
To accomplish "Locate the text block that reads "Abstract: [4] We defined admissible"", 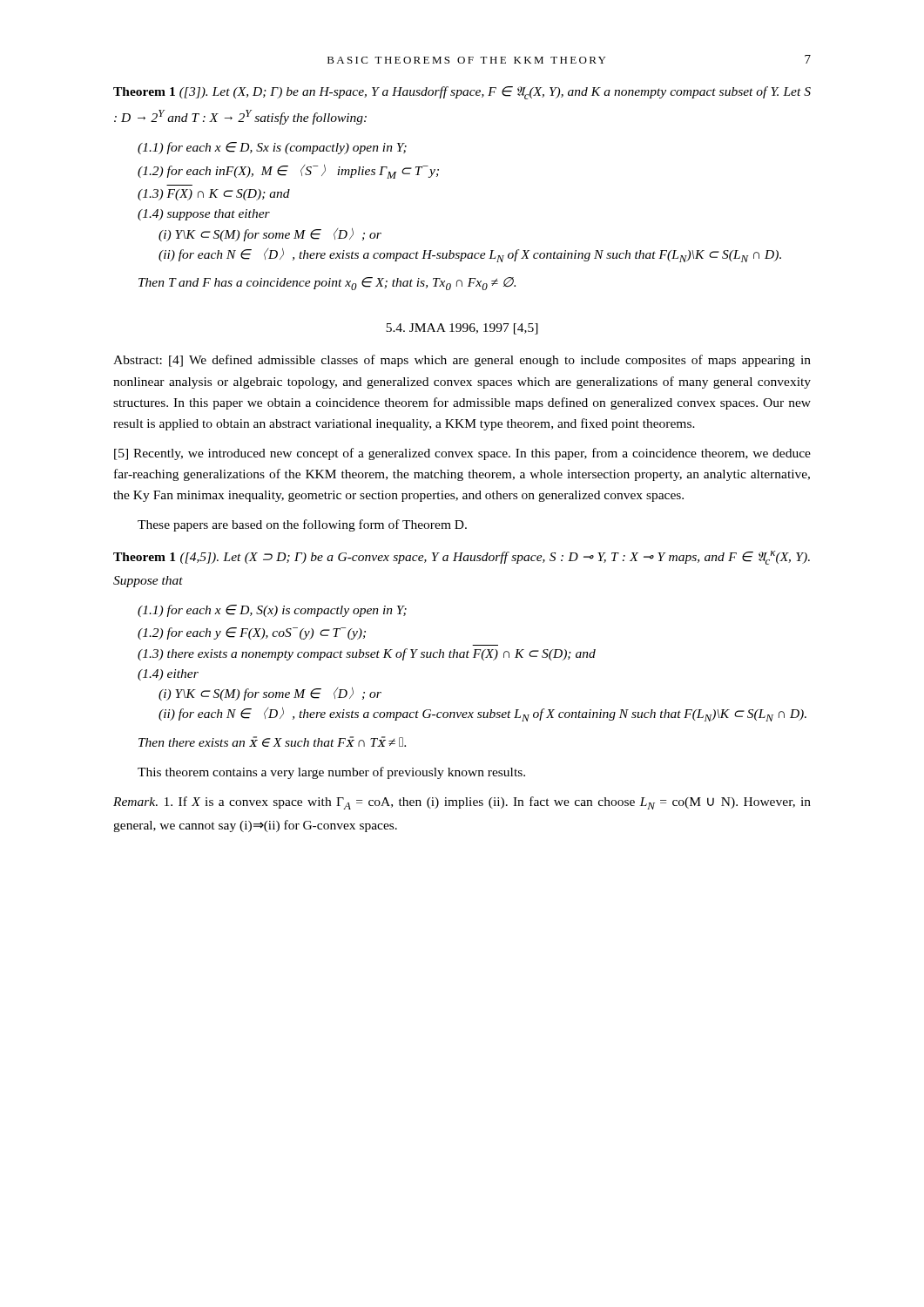I will 462,391.
